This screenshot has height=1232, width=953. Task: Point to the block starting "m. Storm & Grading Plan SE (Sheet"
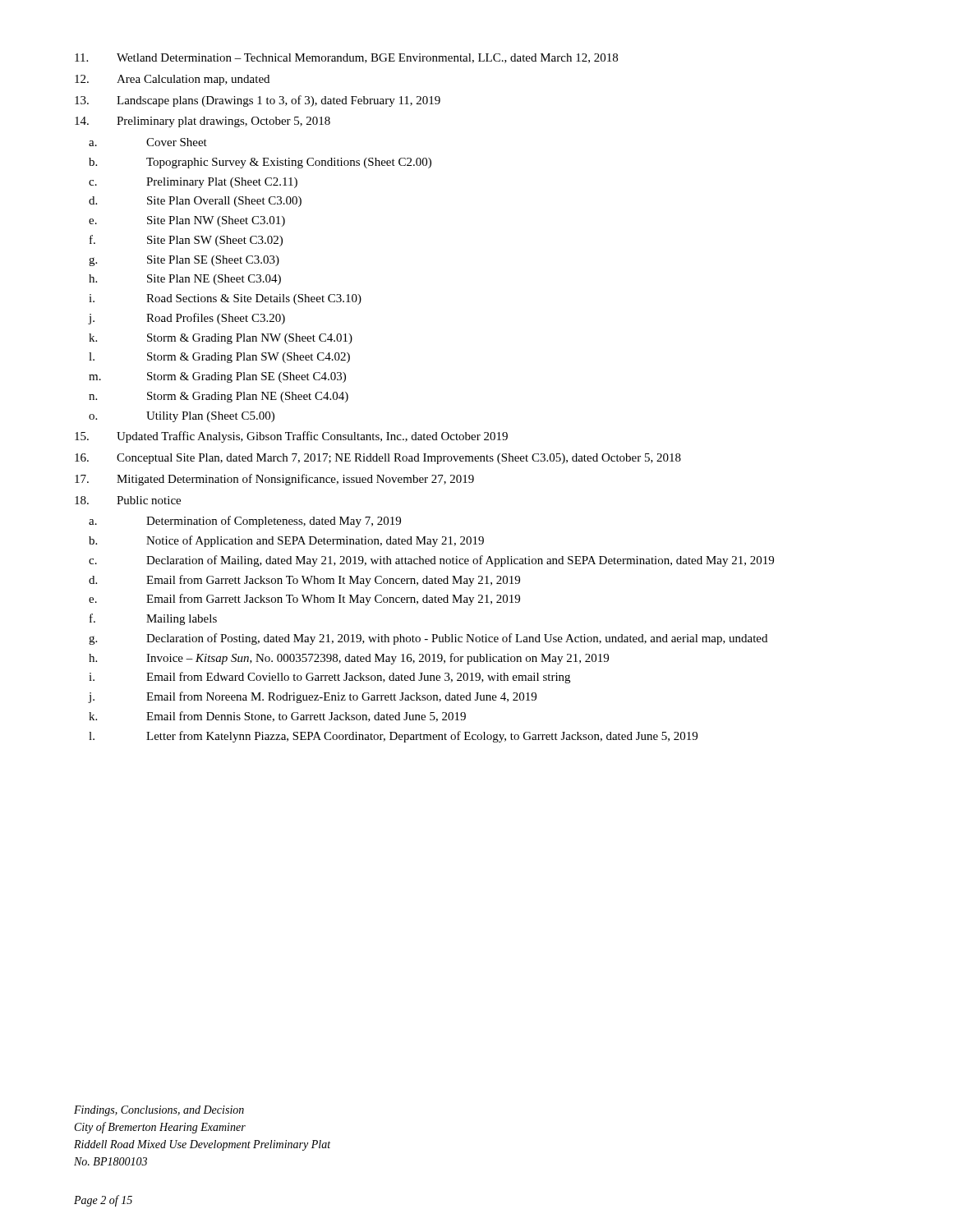(217, 377)
